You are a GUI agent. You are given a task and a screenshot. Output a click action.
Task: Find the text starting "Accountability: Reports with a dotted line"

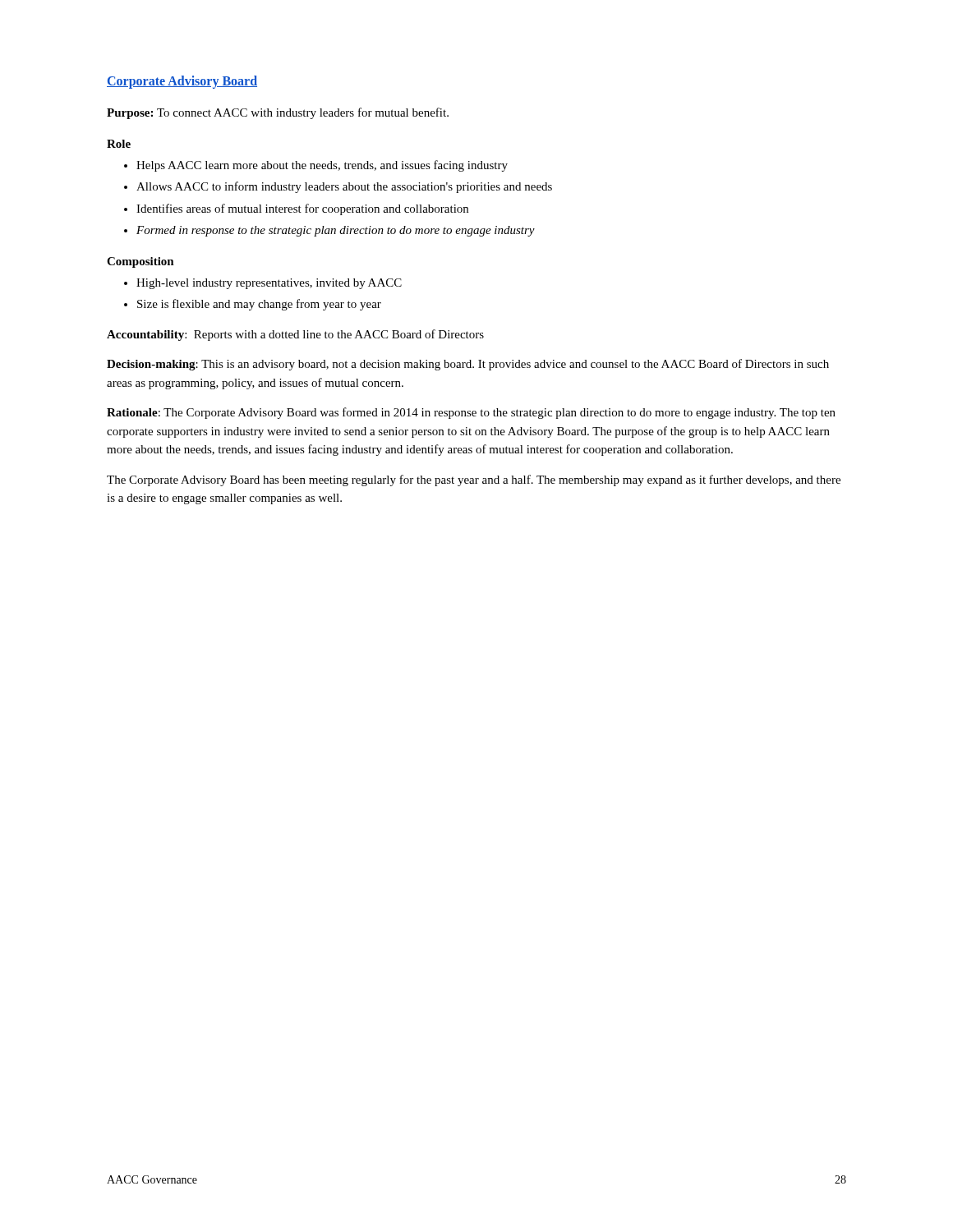pyautogui.click(x=295, y=334)
